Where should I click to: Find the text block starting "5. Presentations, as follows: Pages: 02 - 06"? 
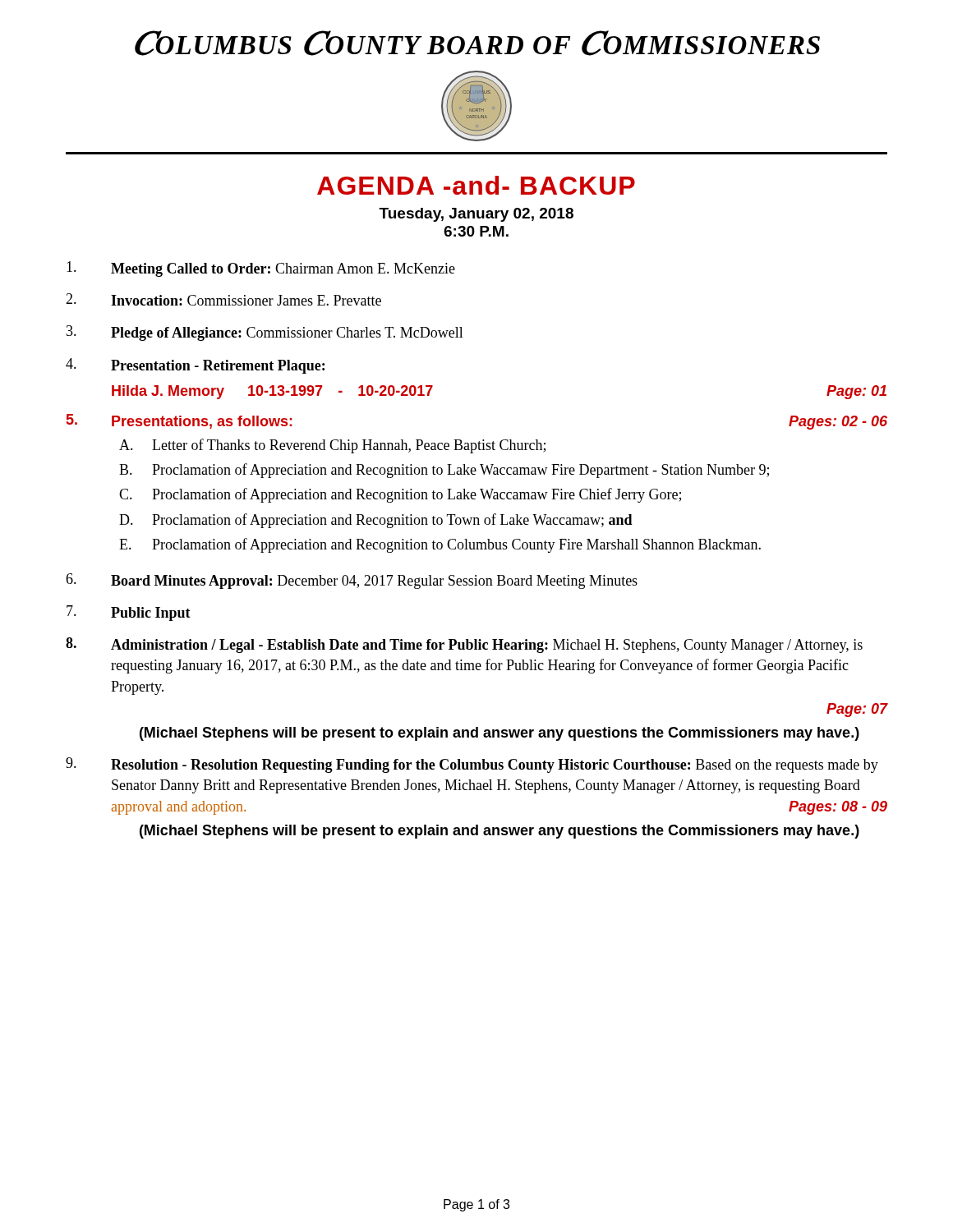point(476,485)
